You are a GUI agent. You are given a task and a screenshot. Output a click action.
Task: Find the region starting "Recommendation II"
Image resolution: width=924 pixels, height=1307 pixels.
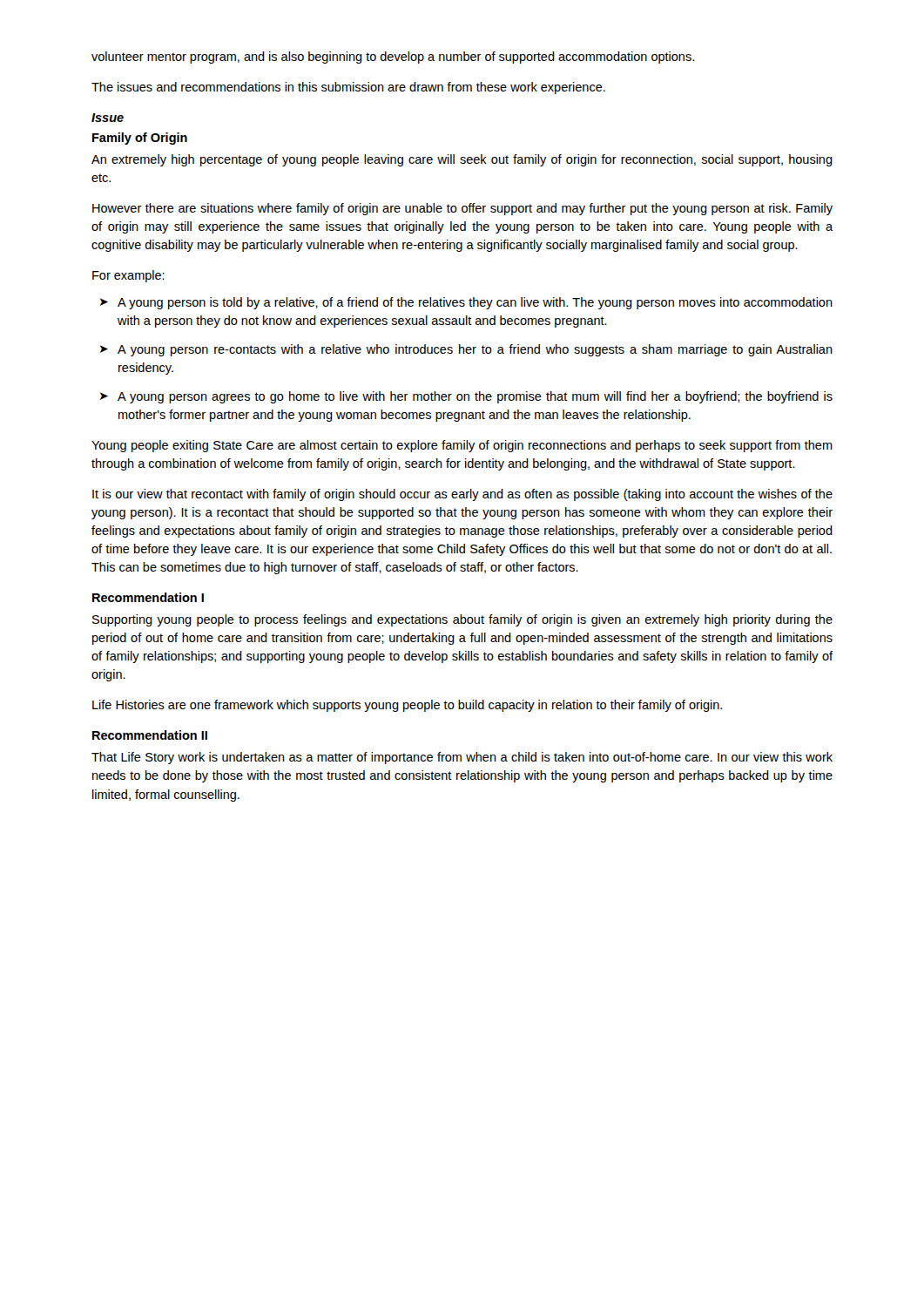coord(150,735)
